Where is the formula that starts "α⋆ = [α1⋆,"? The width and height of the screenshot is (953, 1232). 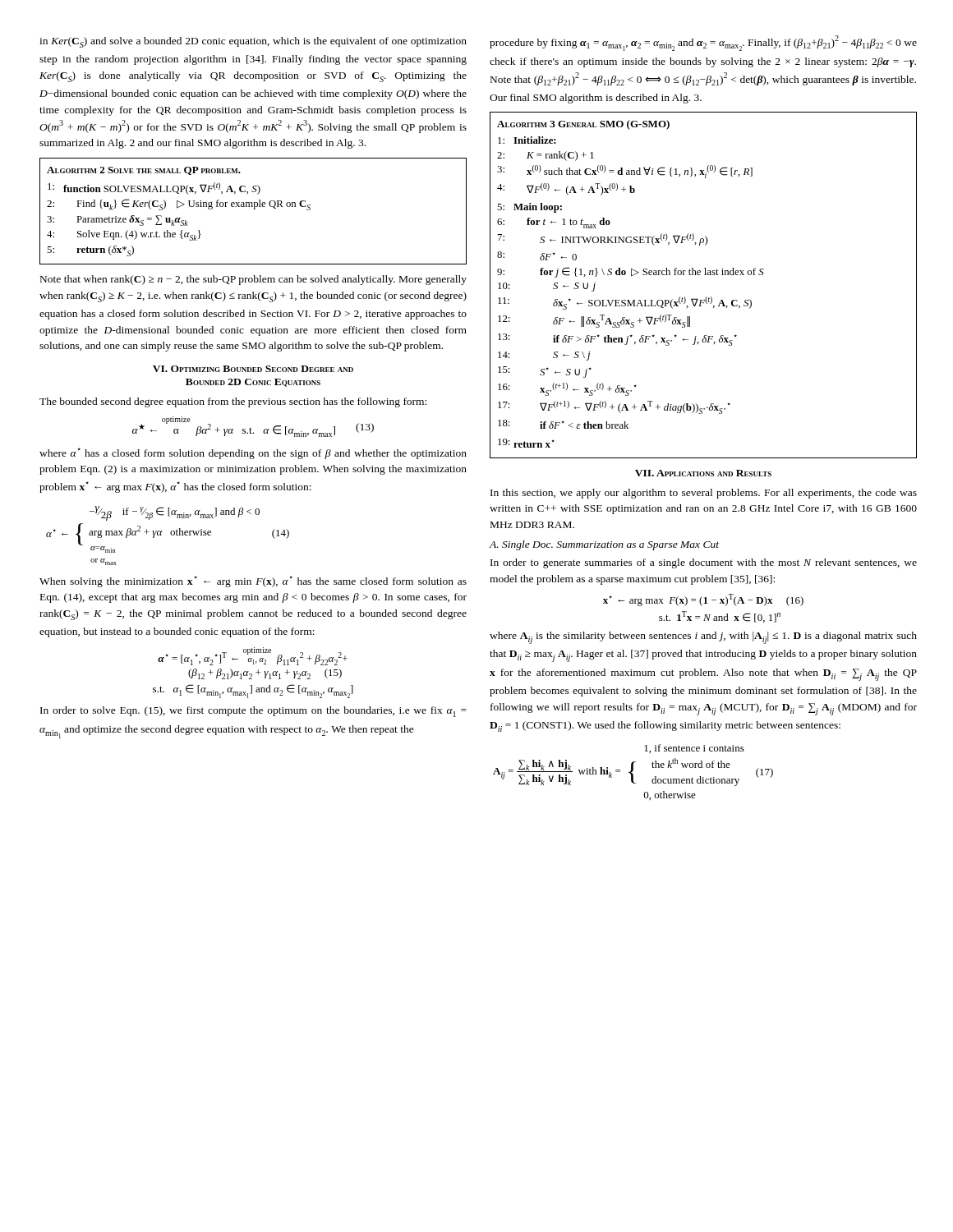[253, 672]
